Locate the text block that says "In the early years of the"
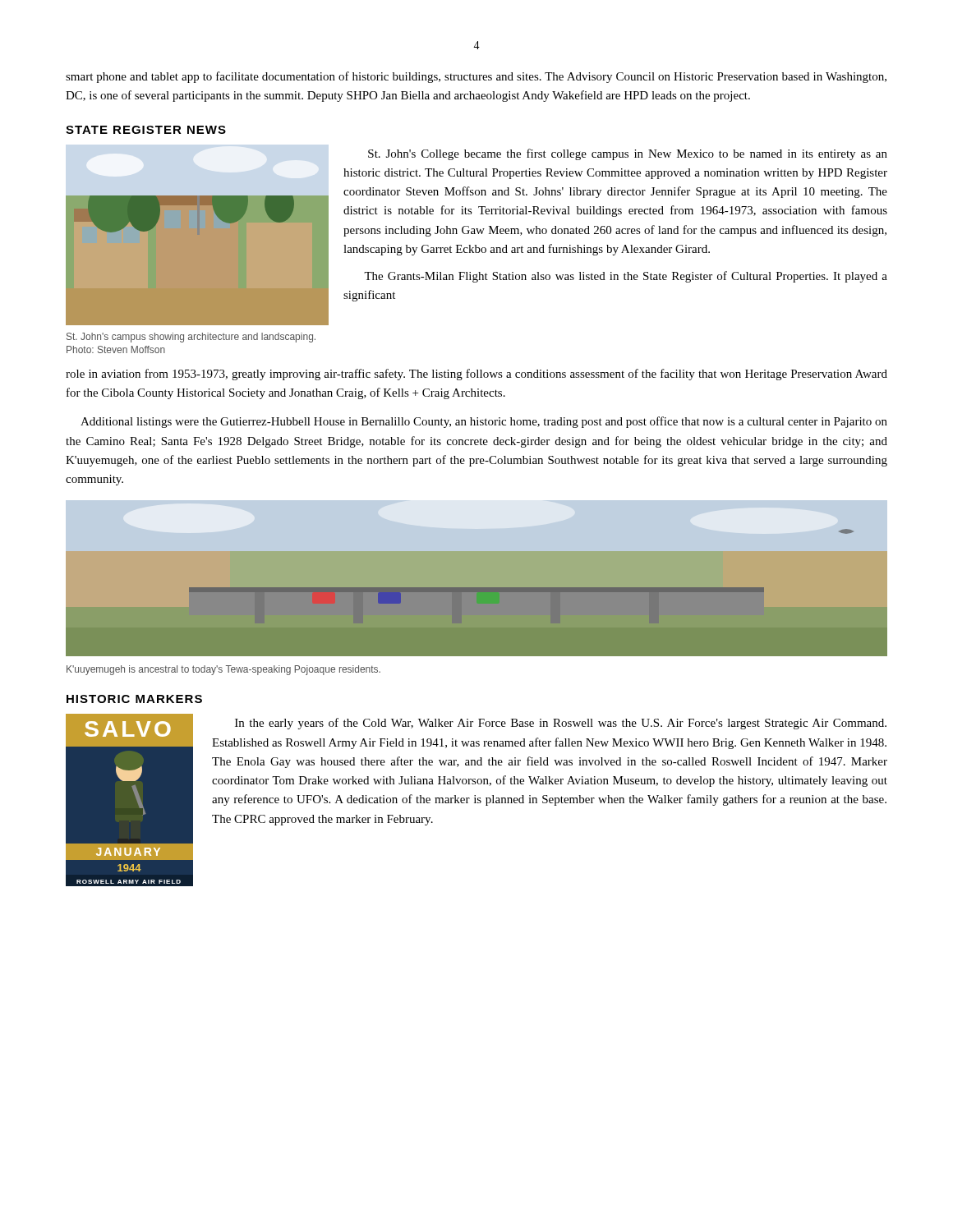 pos(550,771)
